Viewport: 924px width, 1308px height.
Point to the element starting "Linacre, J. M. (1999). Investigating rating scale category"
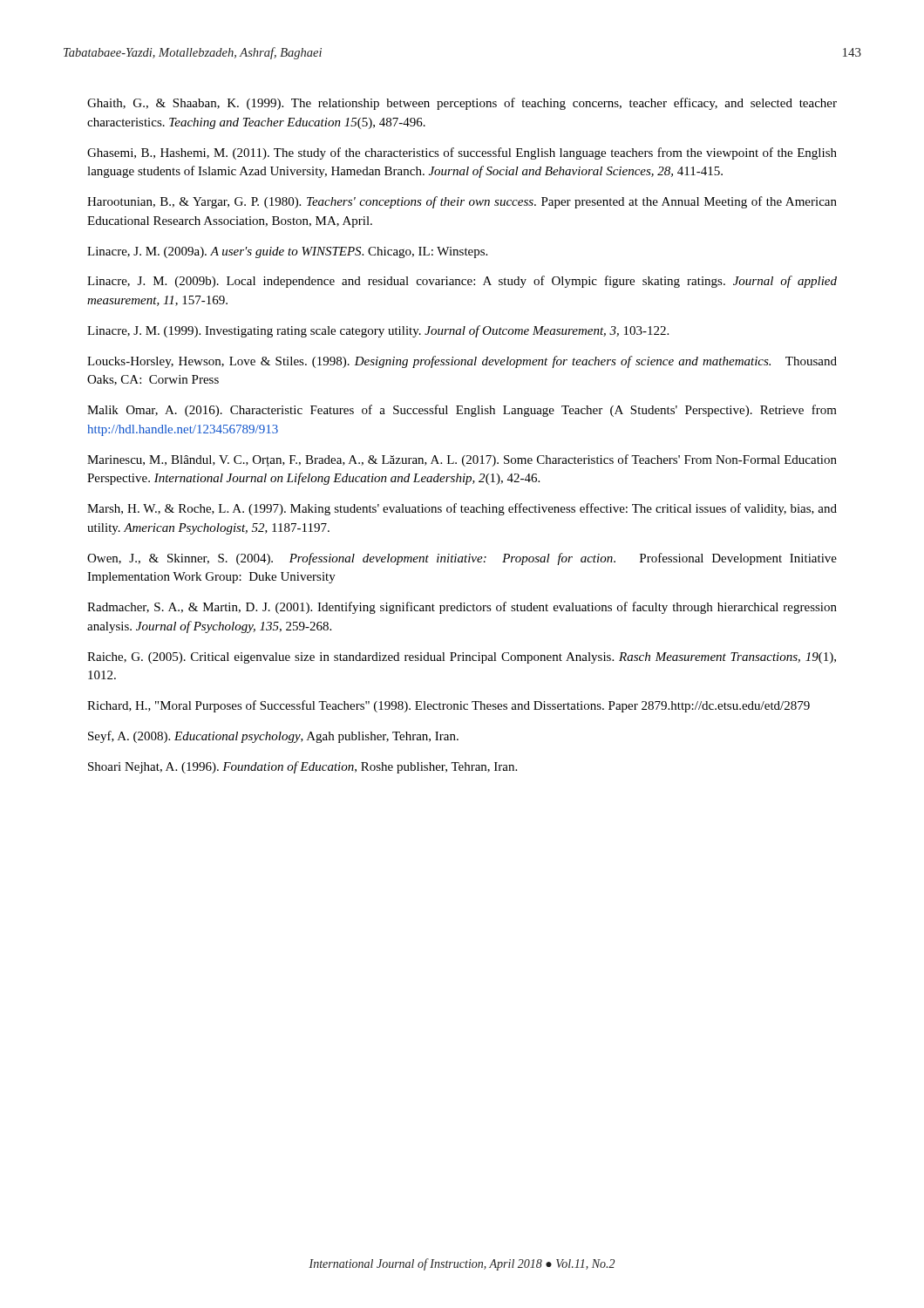(x=378, y=330)
